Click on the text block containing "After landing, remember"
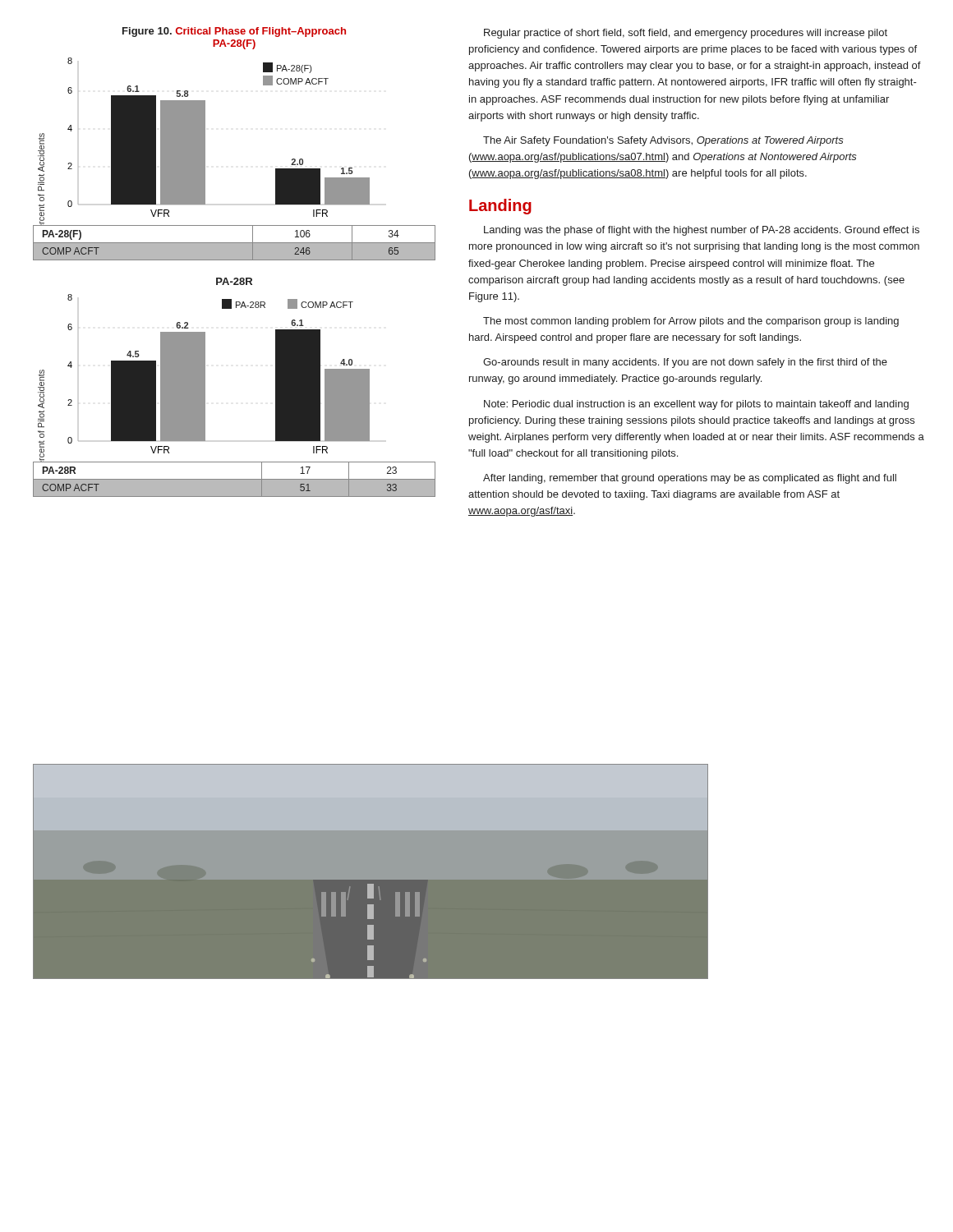 (x=683, y=494)
